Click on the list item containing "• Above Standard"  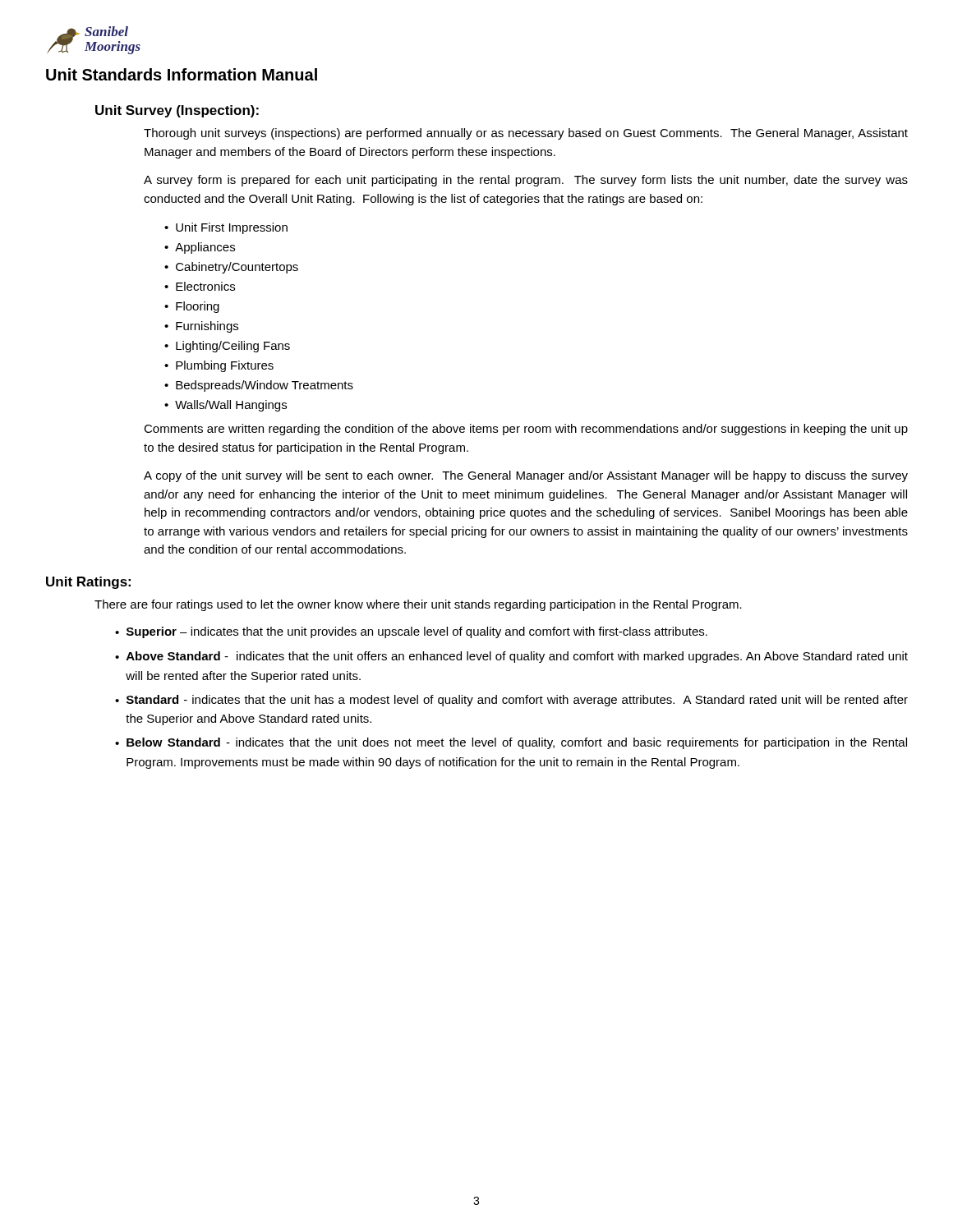(511, 666)
